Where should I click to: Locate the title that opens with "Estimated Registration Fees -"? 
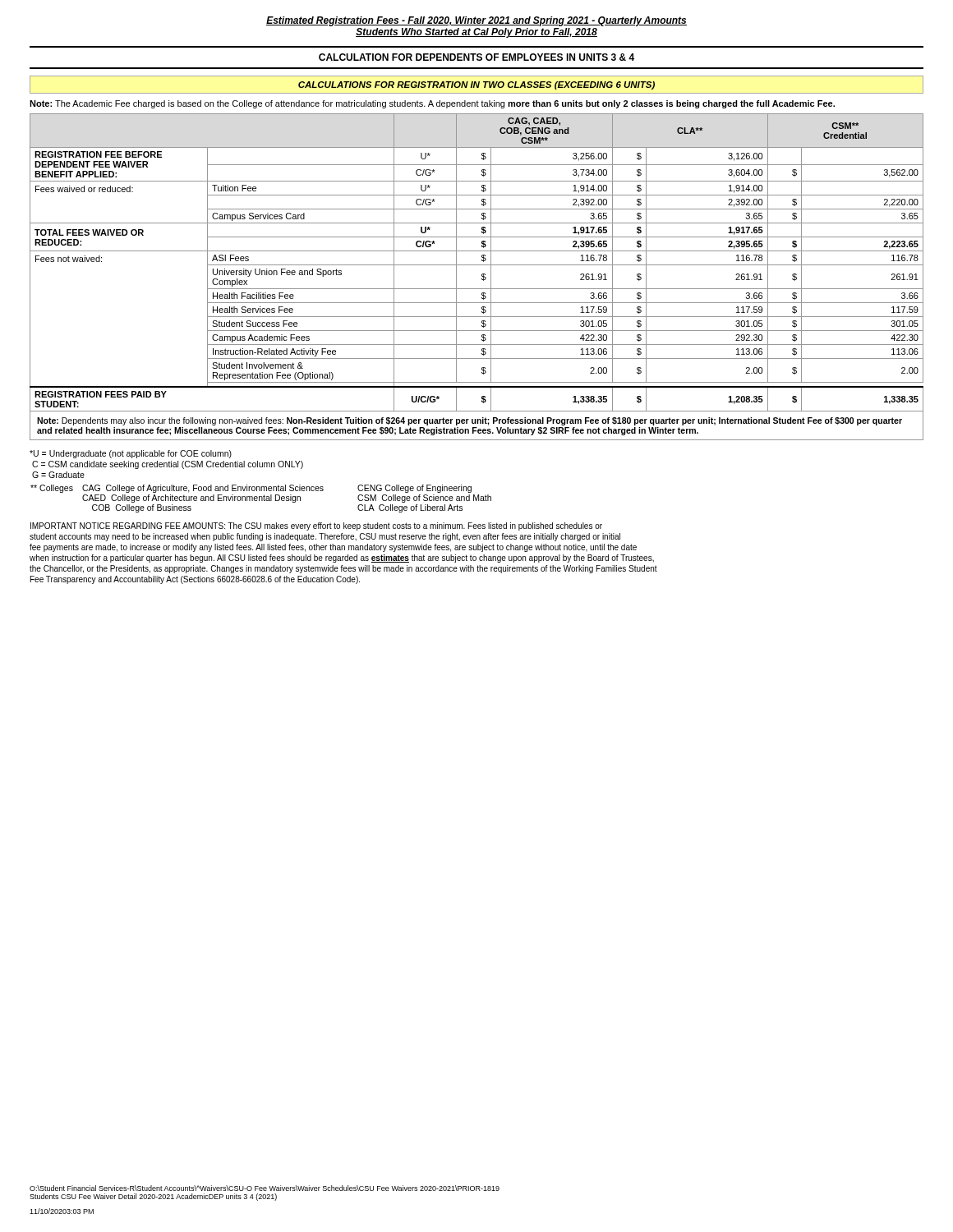point(476,26)
